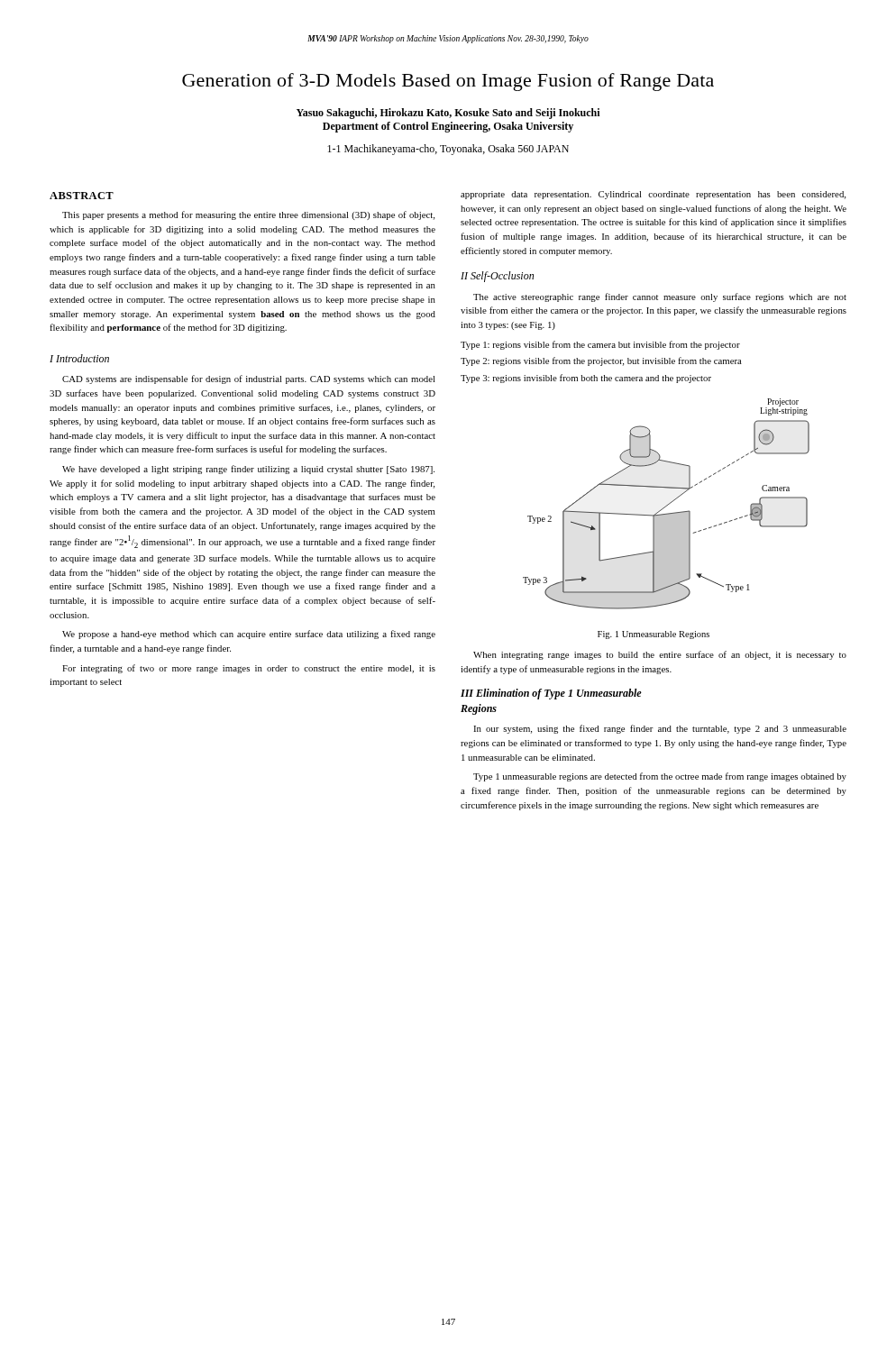The height and width of the screenshot is (1352, 896).
Task: Find the title on this page that starts "Generation of 3-D Models"
Action: (x=448, y=80)
